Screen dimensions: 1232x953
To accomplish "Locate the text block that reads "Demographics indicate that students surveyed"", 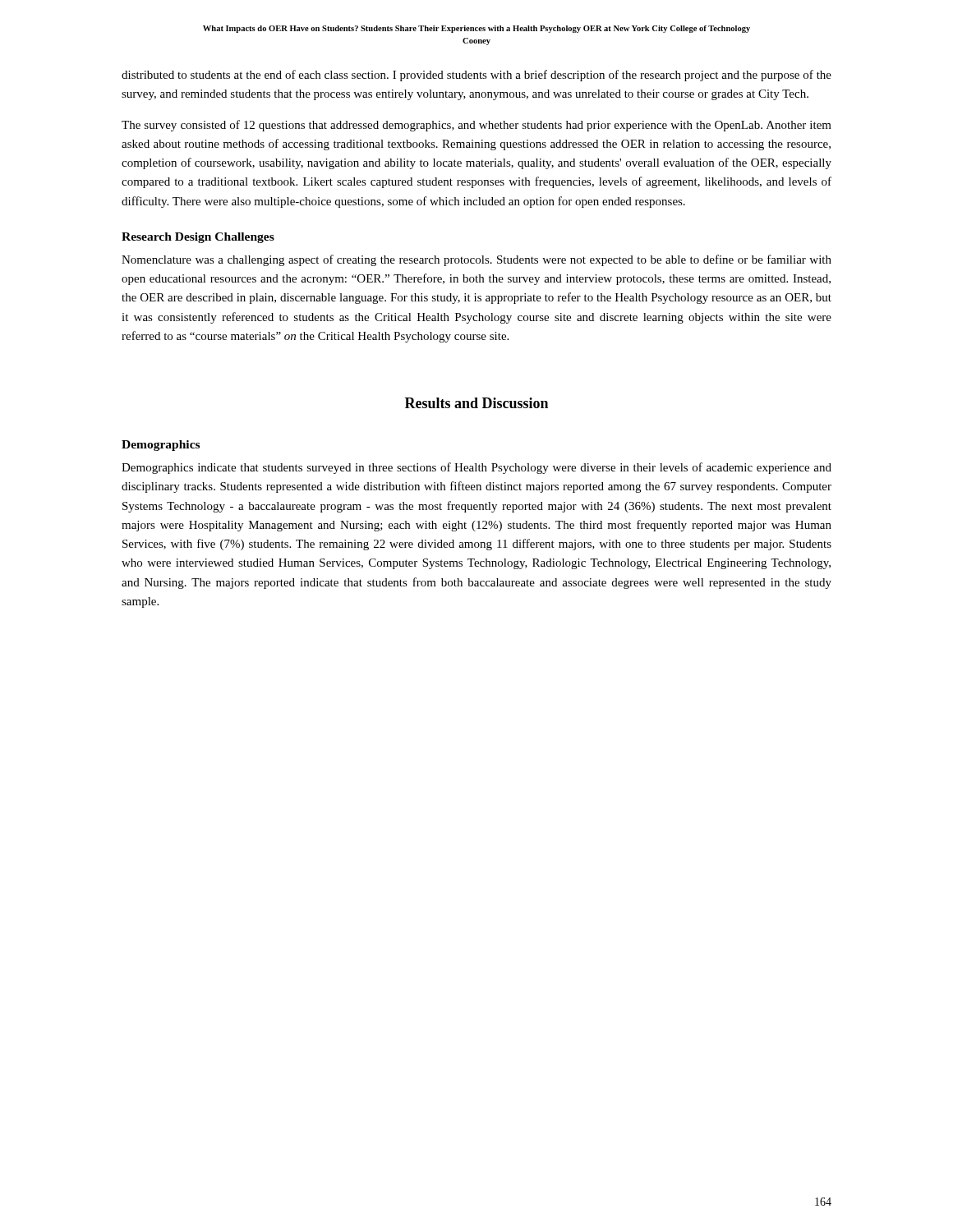I will pos(476,534).
